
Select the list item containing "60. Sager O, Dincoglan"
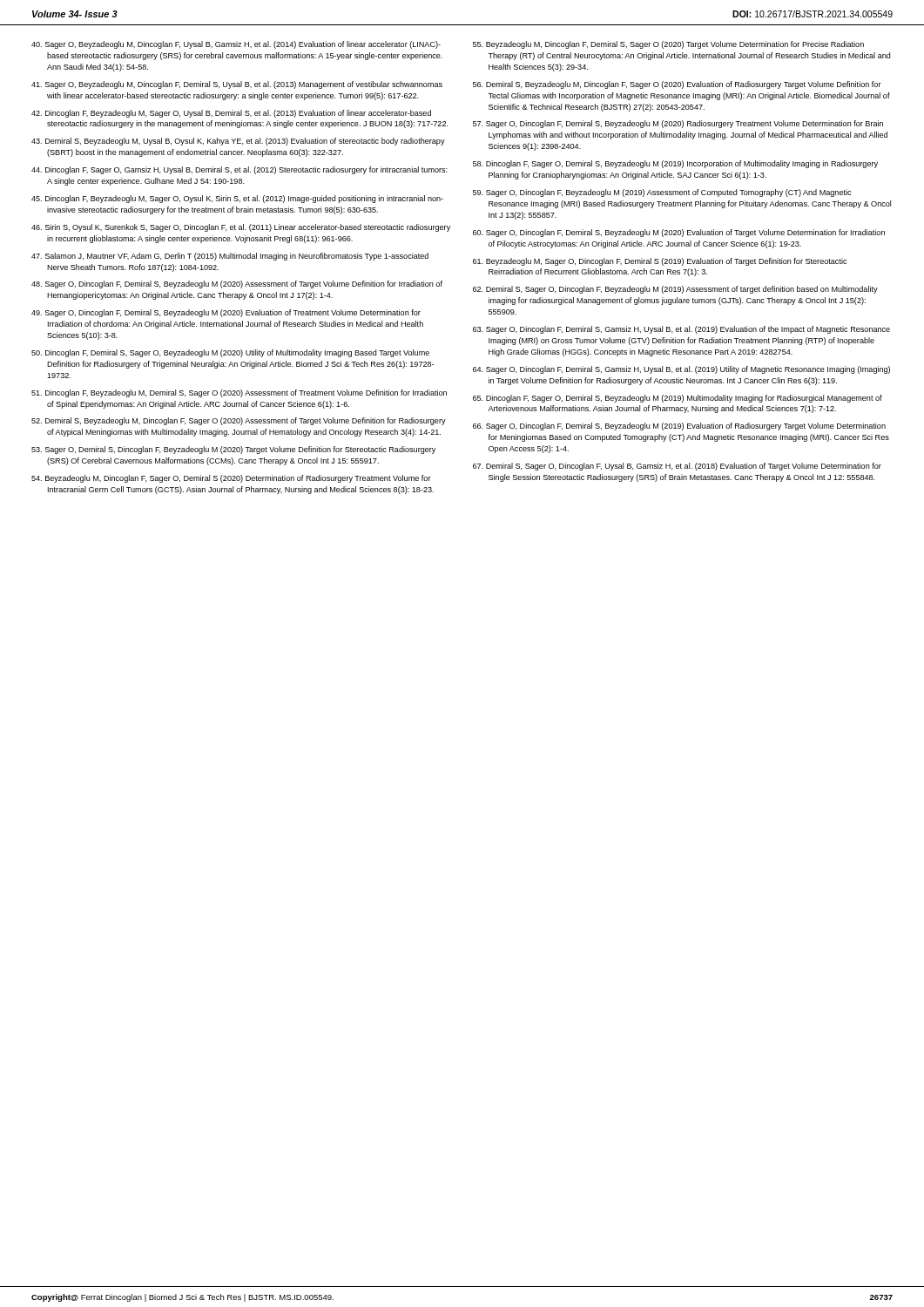click(679, 238)
